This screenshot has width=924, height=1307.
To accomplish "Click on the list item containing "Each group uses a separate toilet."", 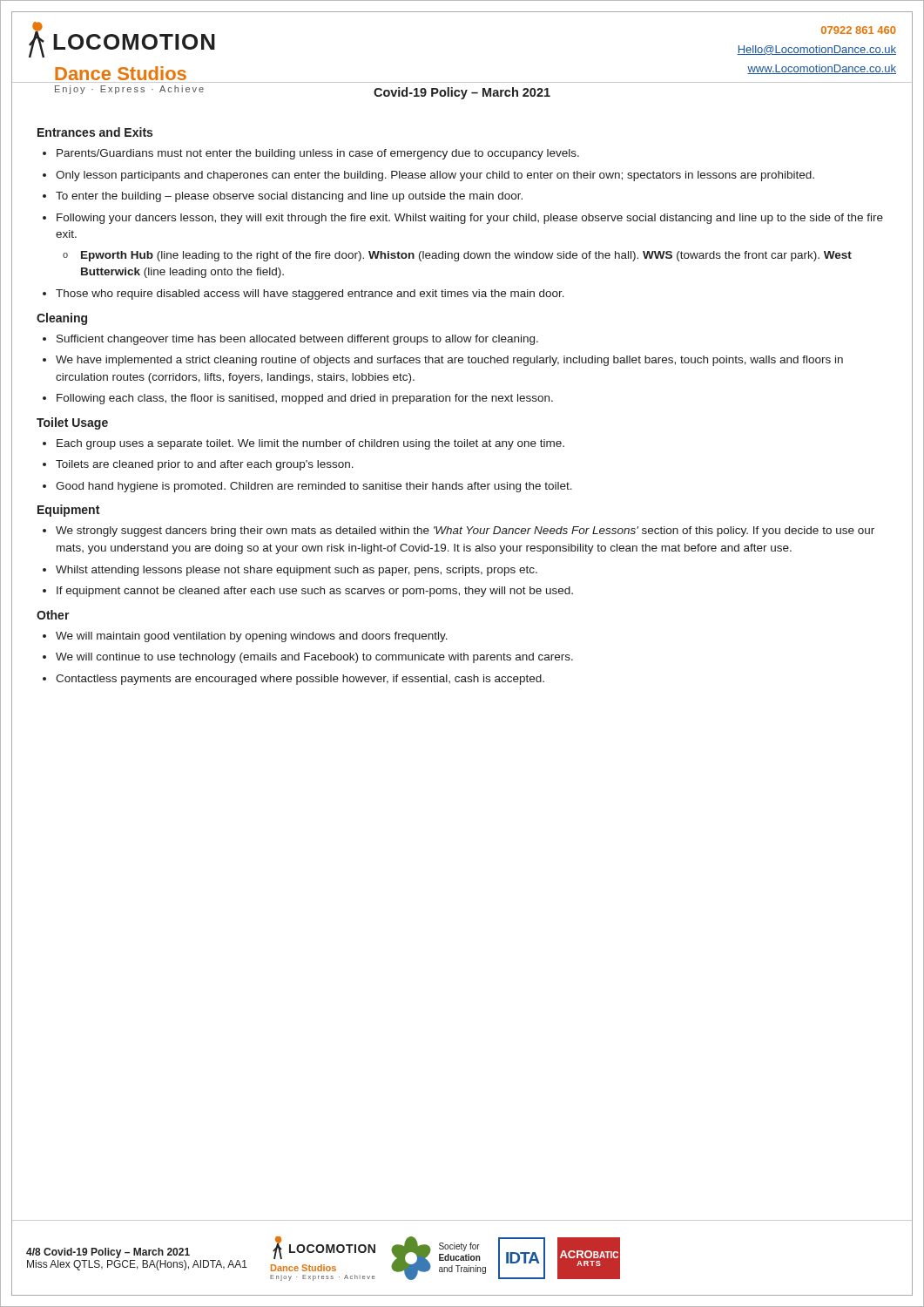I will tap(311, 443).
